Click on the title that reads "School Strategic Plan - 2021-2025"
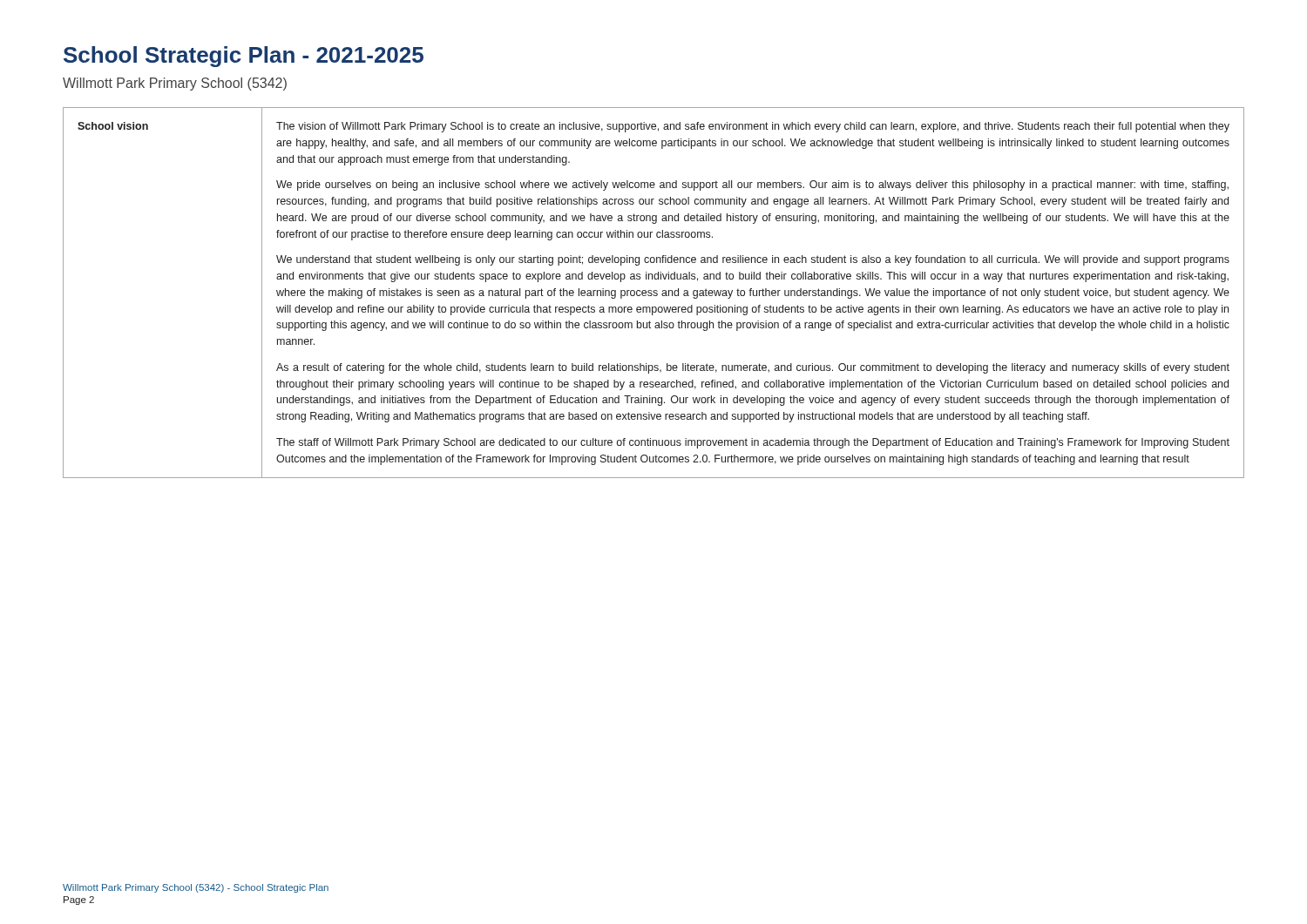This screenshot has width=1307, height=924. [244, 57]
